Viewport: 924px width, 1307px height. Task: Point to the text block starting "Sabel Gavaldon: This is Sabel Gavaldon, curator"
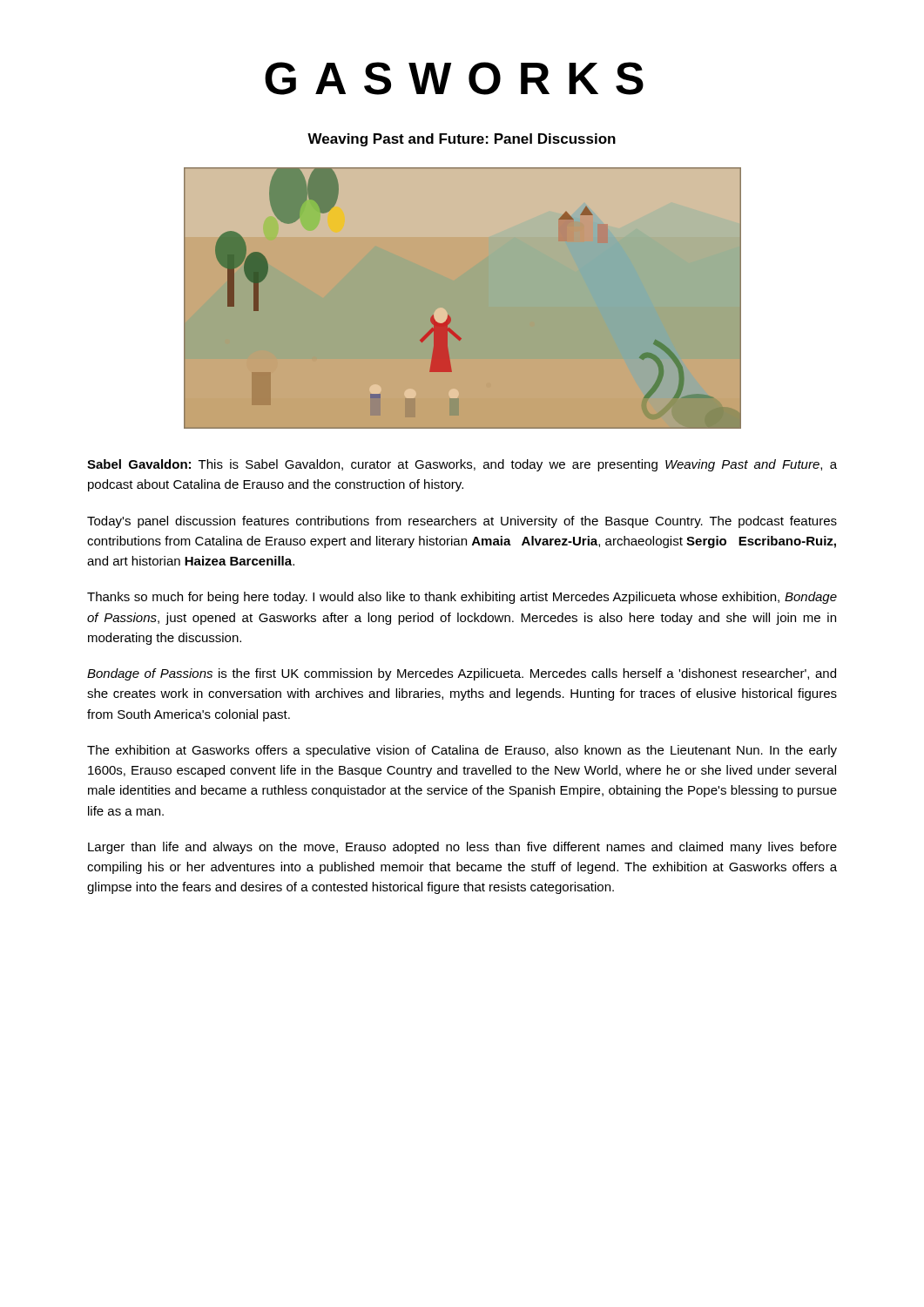click(462, 474)
